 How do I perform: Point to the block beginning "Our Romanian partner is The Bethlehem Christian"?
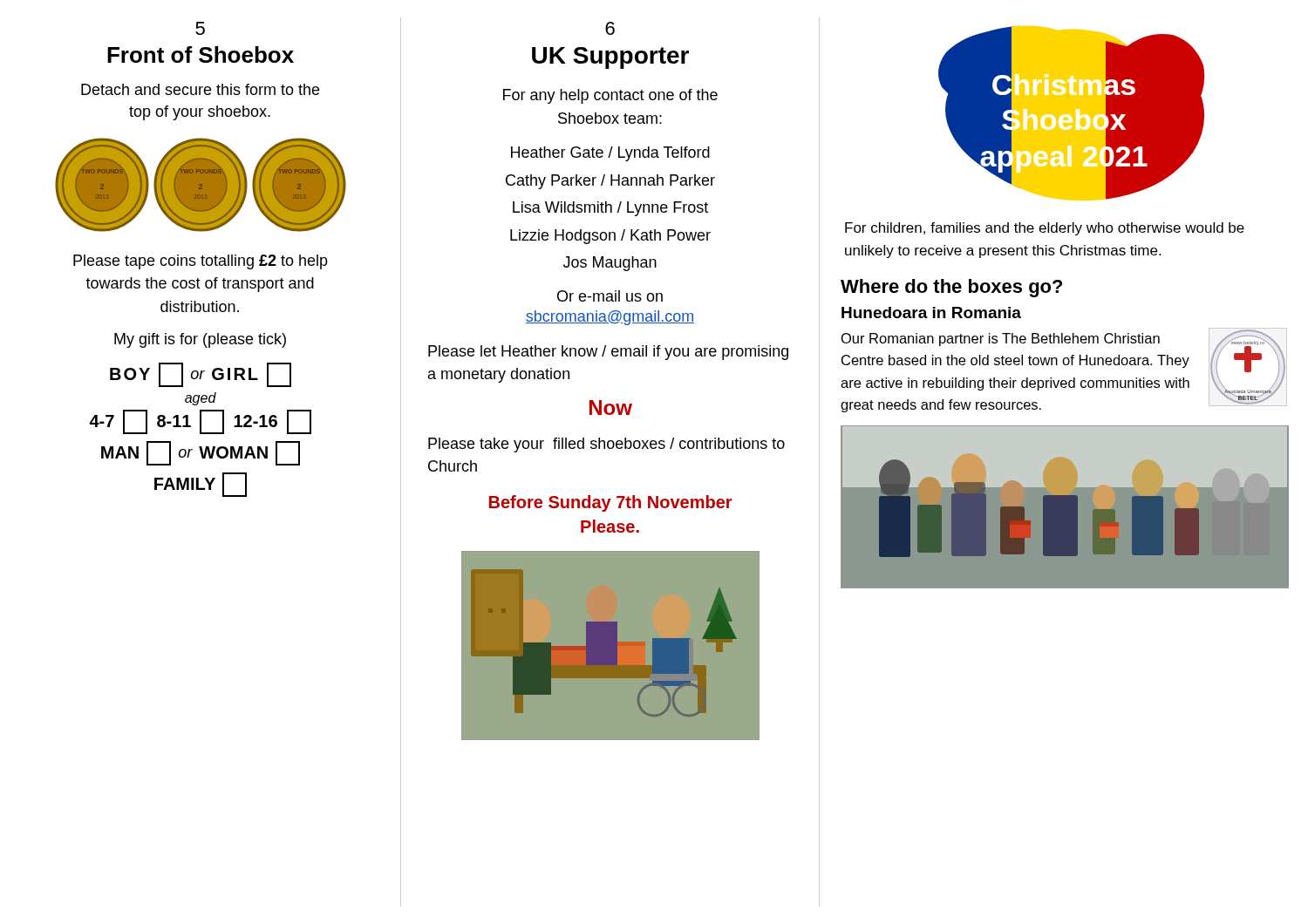1015,371
